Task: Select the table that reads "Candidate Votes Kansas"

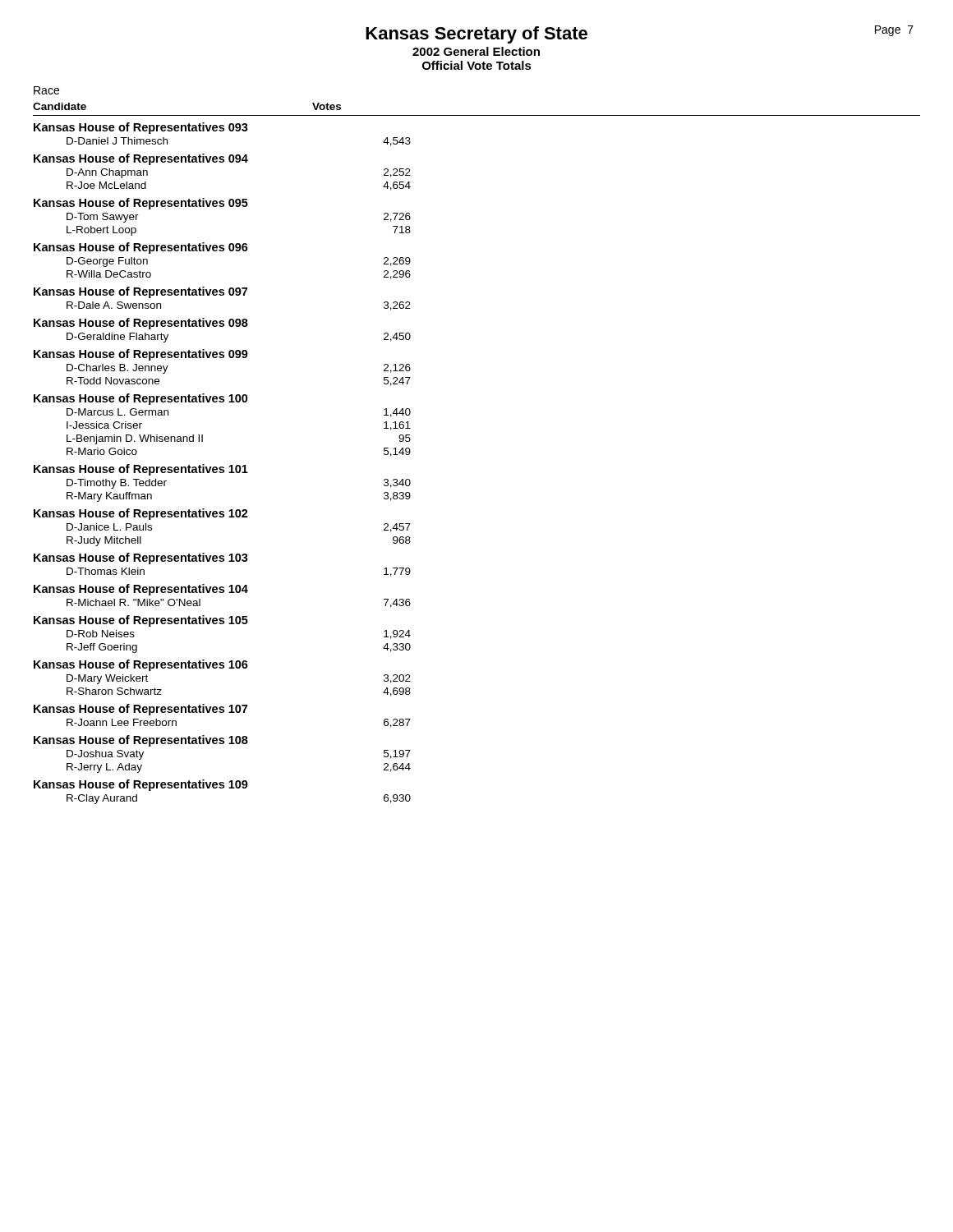Action: click(x=476, y=452)
